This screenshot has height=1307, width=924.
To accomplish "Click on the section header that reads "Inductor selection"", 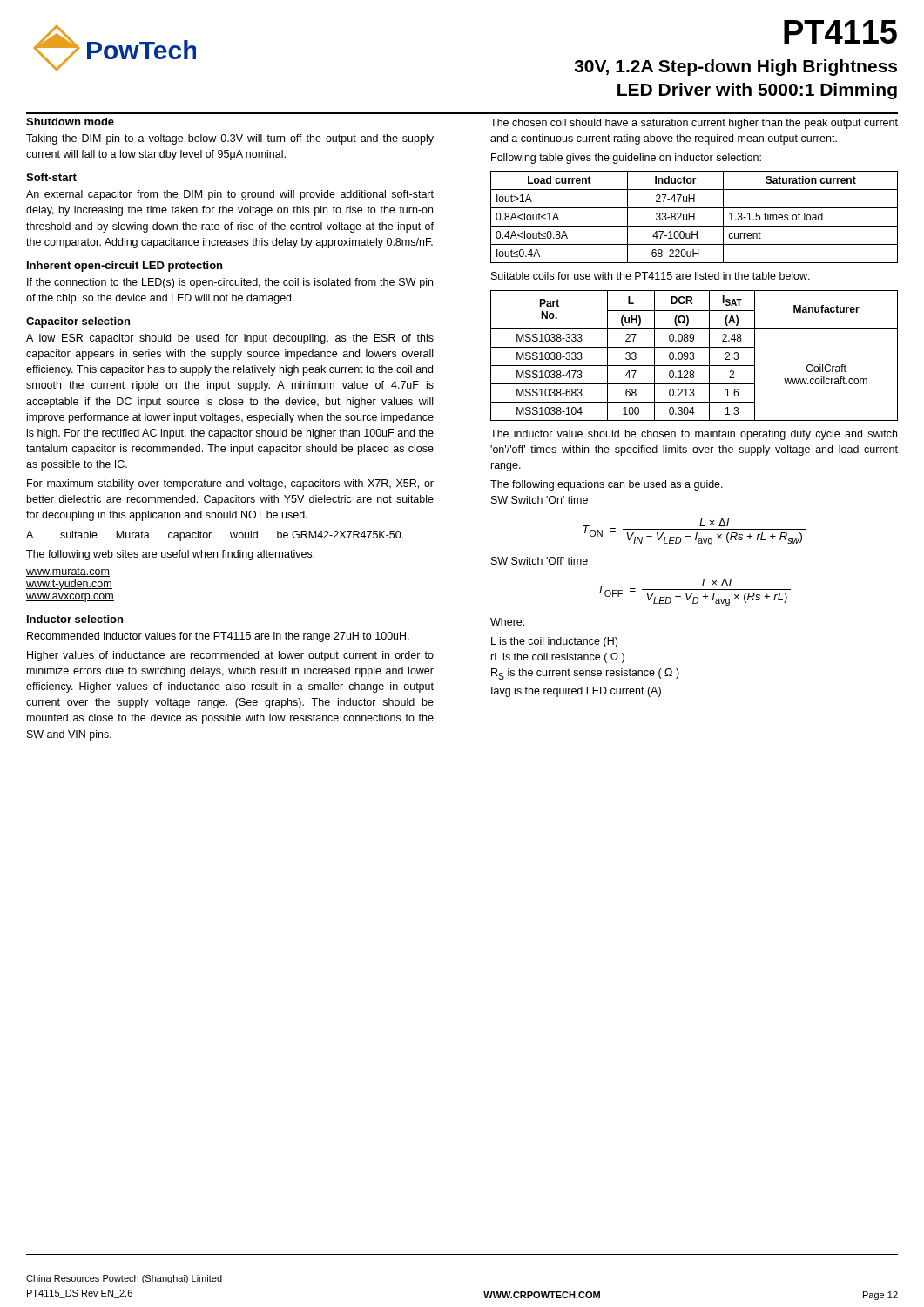I will pos(75,619).
